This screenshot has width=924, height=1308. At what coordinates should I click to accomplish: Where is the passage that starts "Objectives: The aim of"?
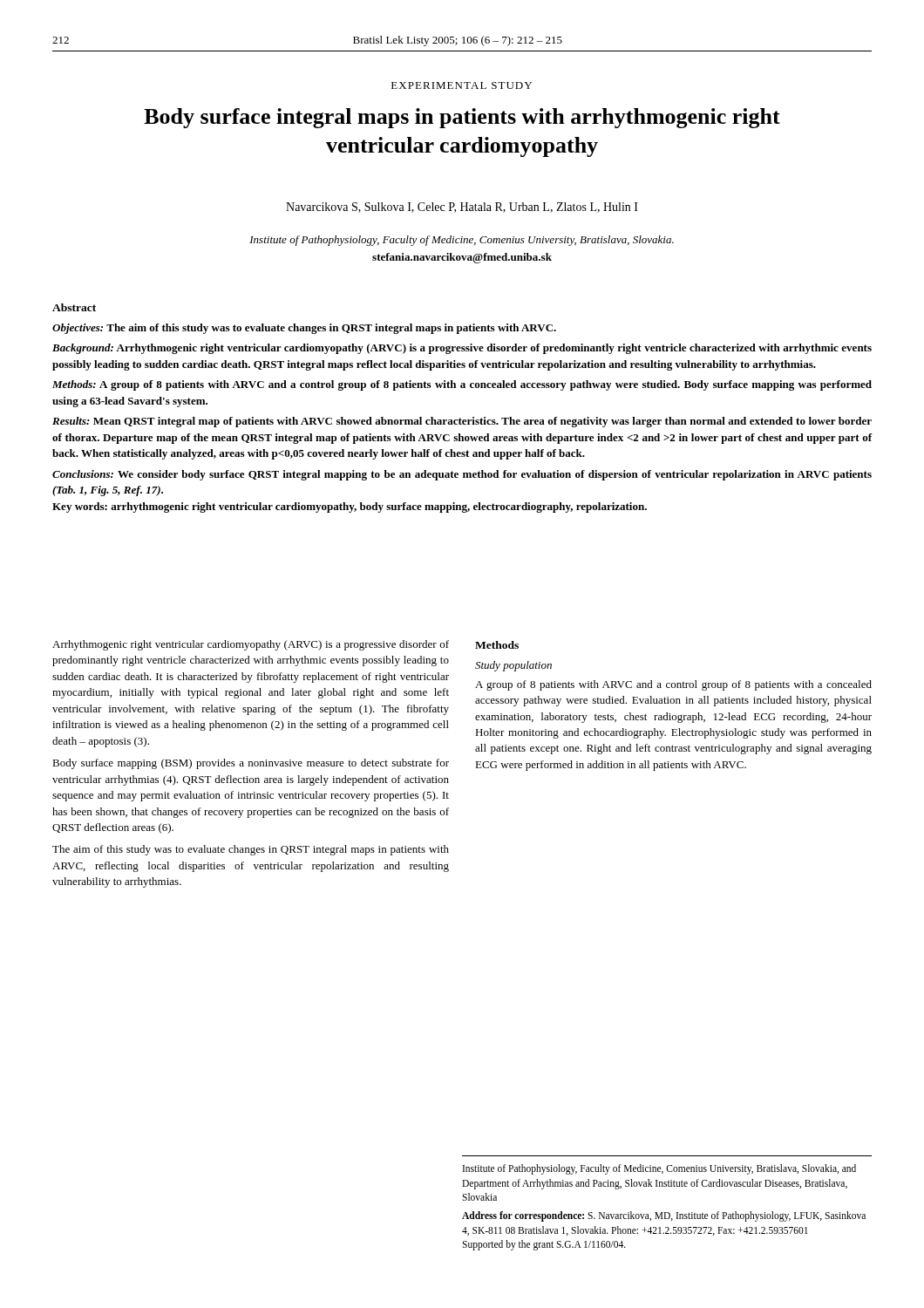[x=462, y=417]
